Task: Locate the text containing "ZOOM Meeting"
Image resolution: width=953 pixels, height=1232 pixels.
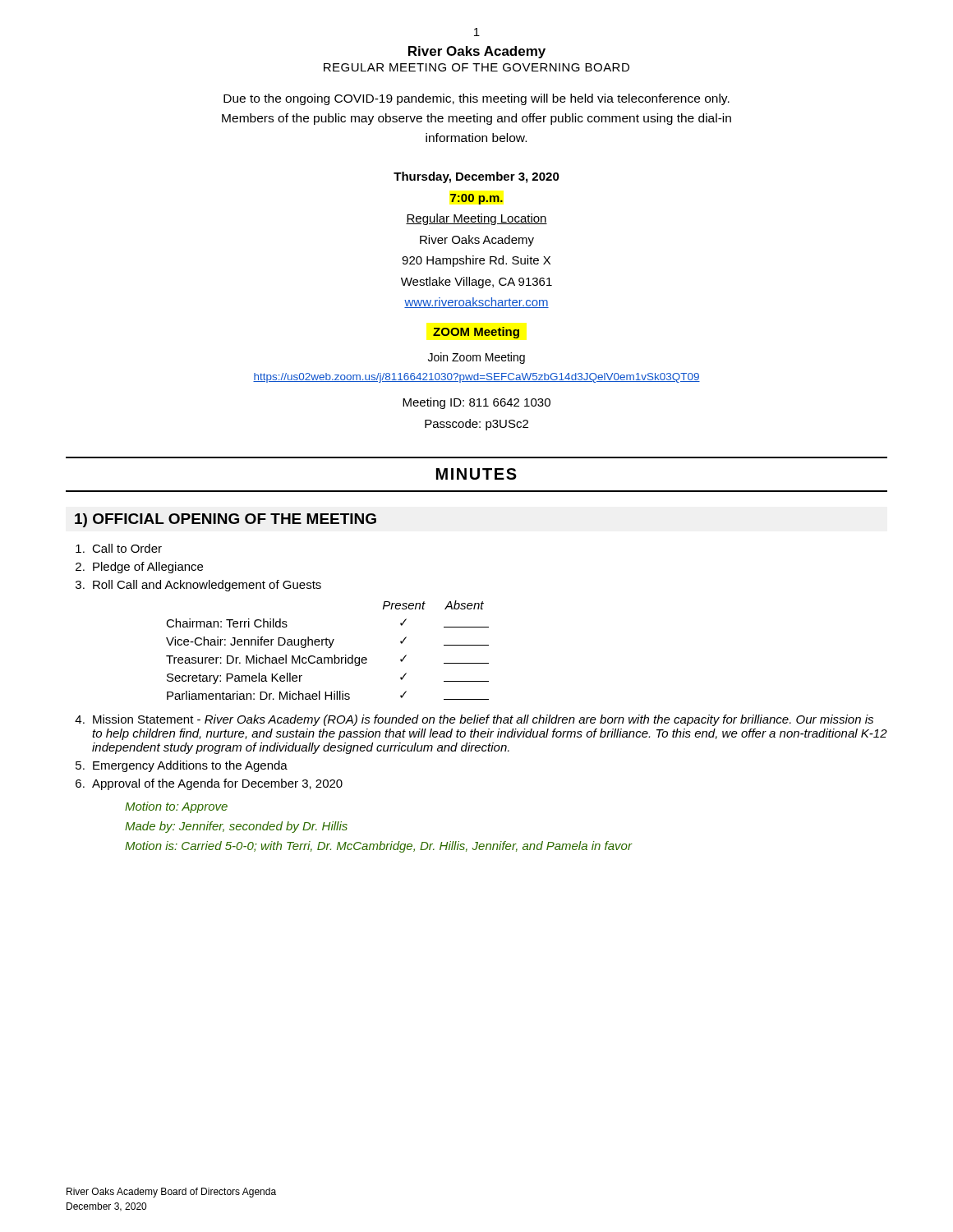Action: click(x=476, y=331)
